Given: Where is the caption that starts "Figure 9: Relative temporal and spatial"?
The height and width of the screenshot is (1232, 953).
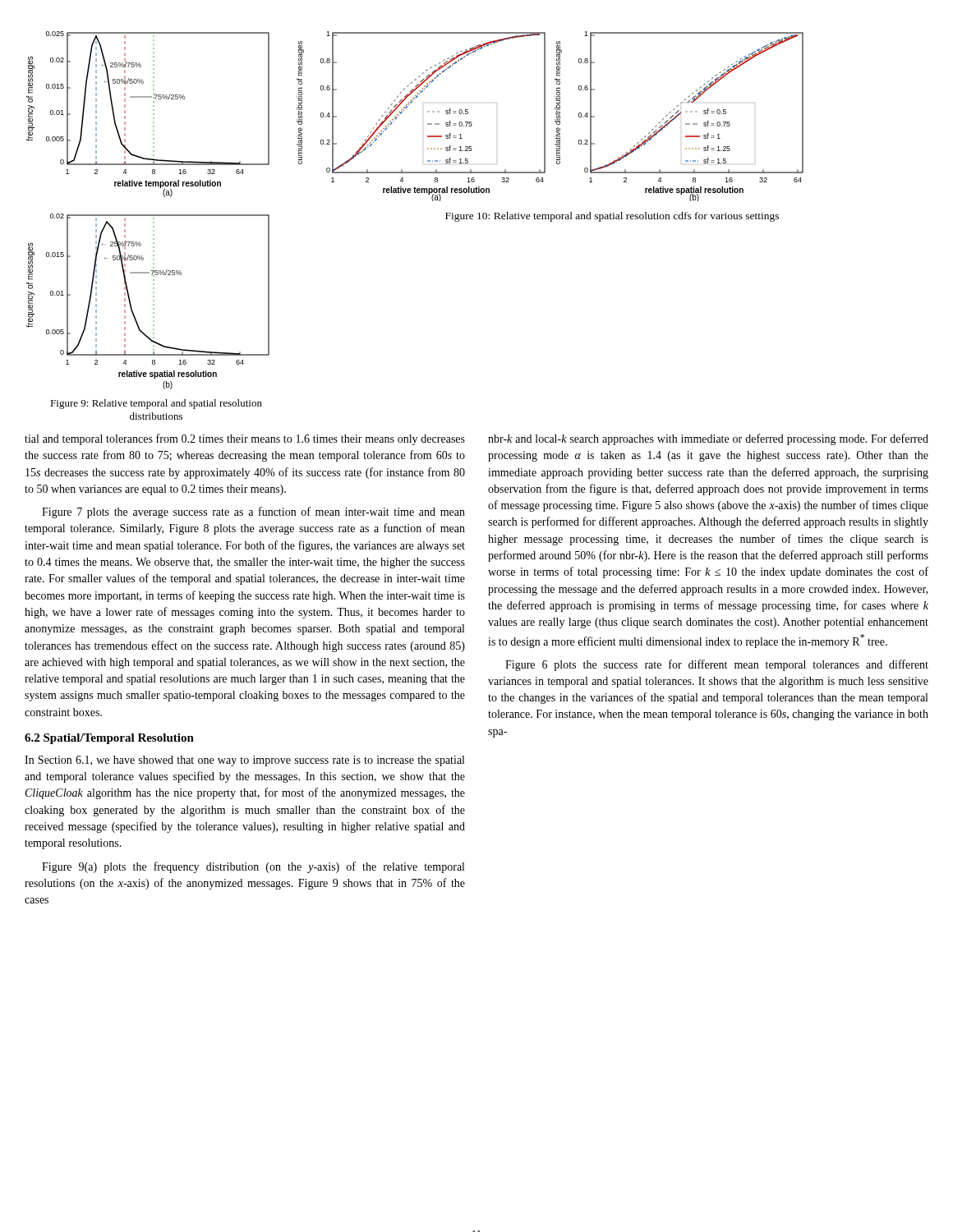Looking at the screenshot, I should click(156, 409).
